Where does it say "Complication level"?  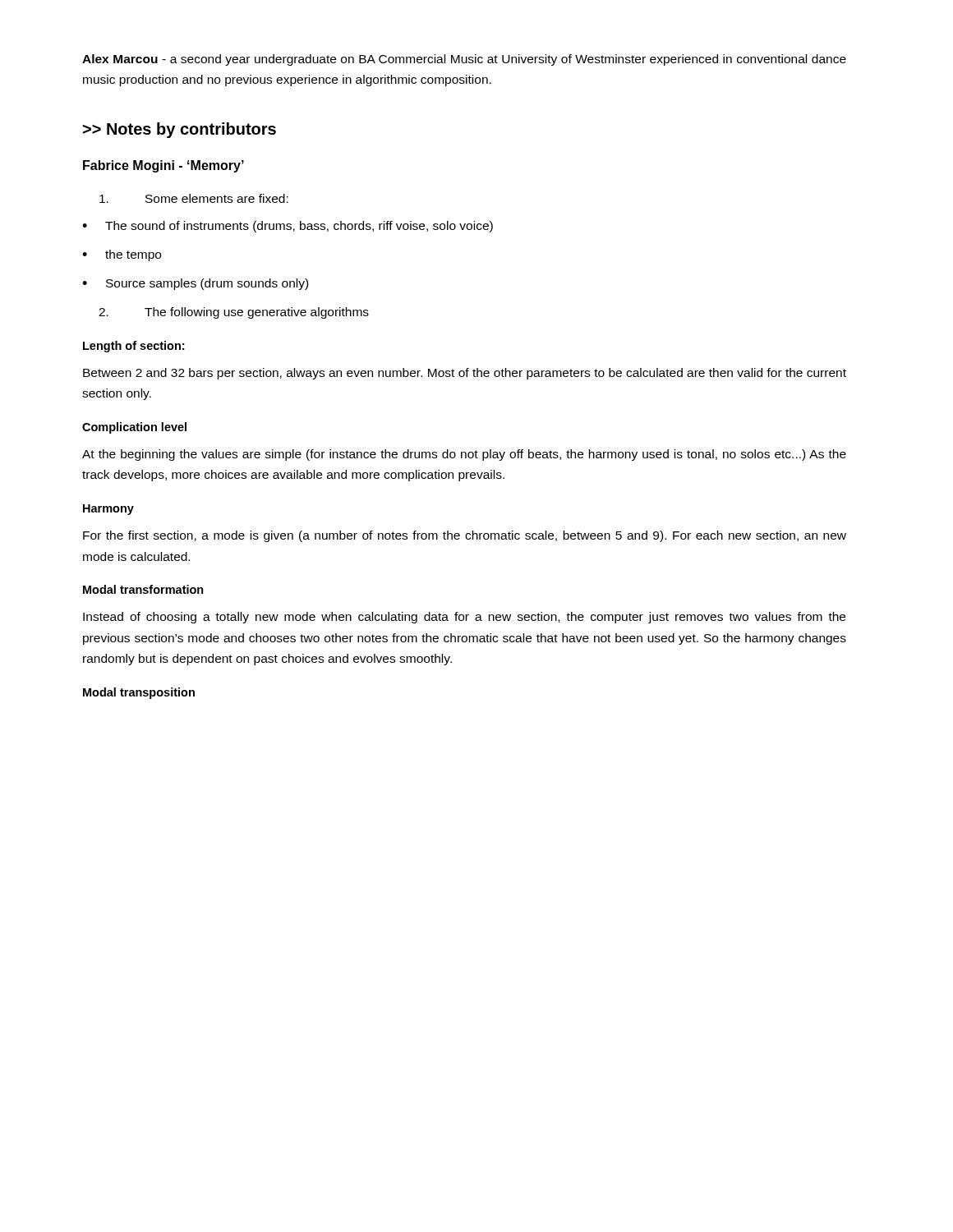pos(135,427)
